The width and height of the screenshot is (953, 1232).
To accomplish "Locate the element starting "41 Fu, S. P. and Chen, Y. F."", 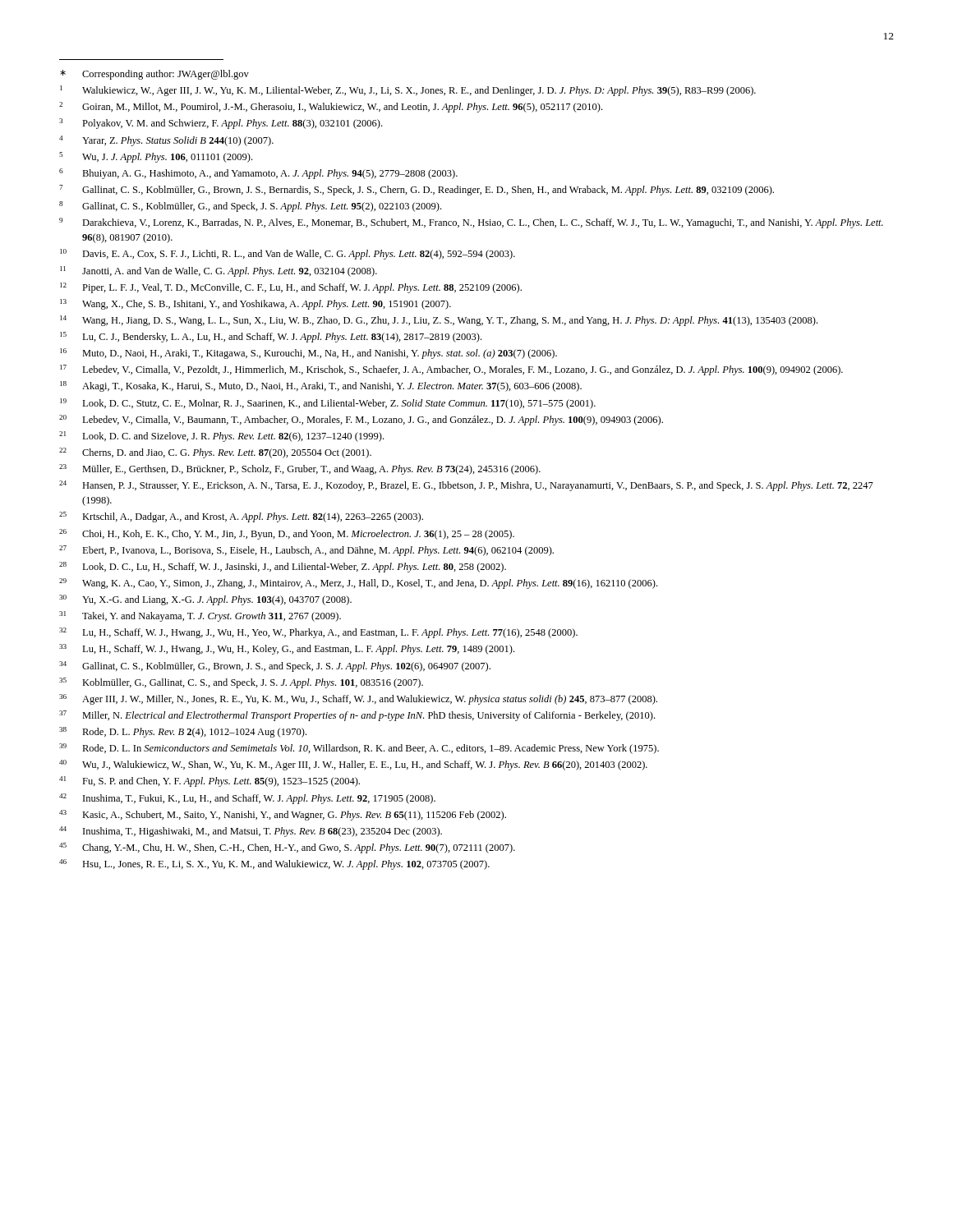I will 209,781.
